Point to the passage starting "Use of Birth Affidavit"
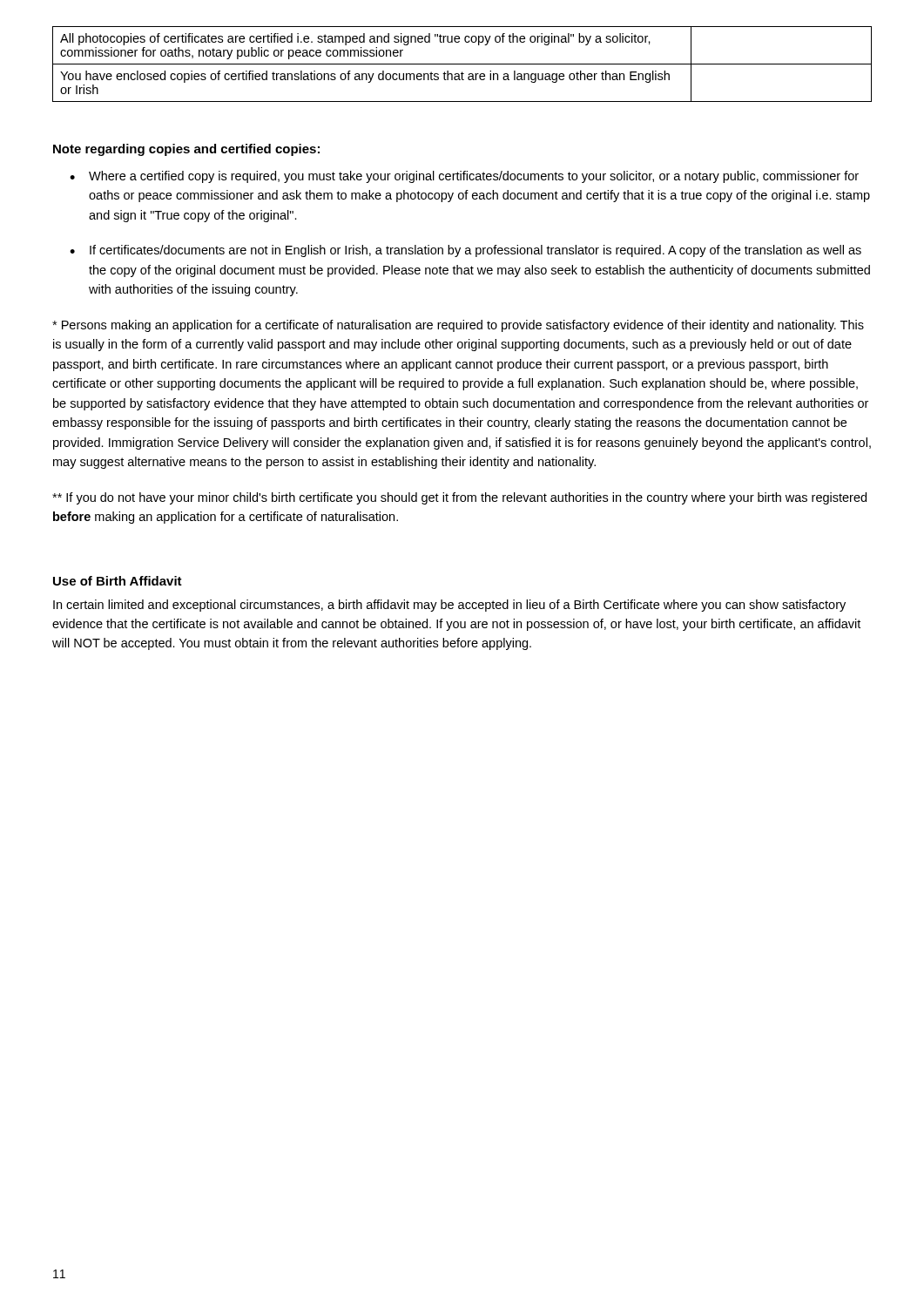 117,580
